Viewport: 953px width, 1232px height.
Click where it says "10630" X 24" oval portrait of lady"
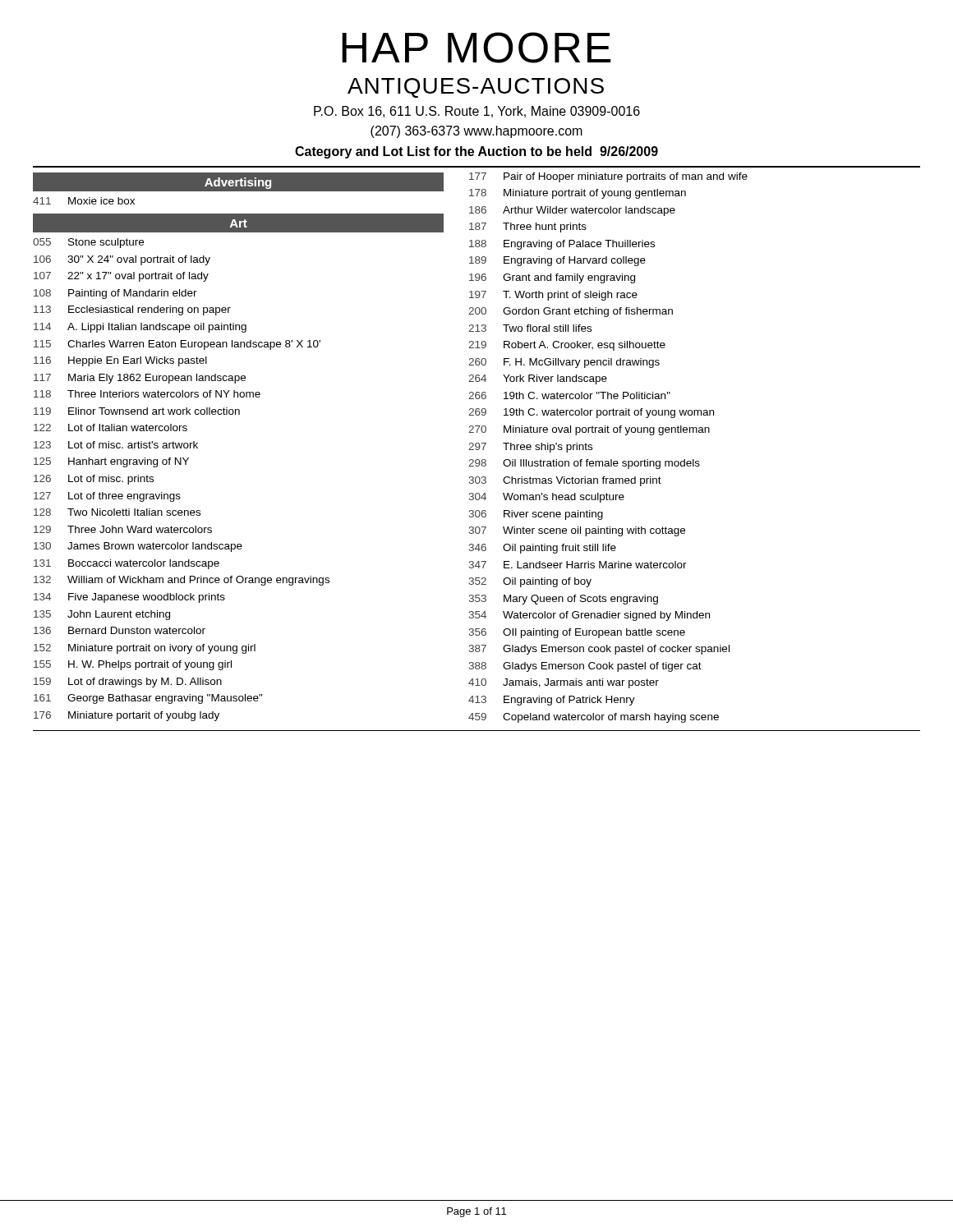[122, 260]
